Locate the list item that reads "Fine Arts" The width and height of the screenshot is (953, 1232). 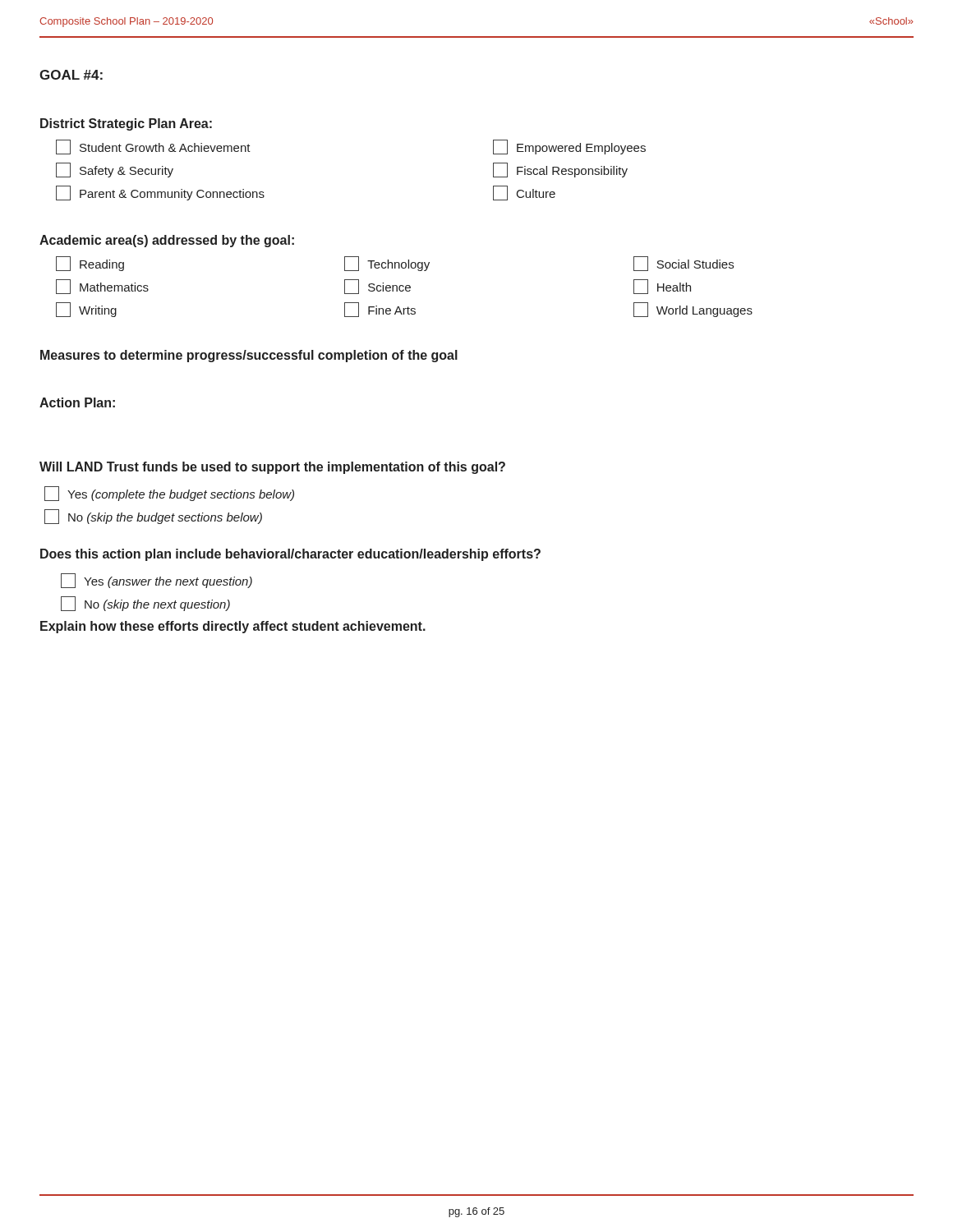pos(380,310)
